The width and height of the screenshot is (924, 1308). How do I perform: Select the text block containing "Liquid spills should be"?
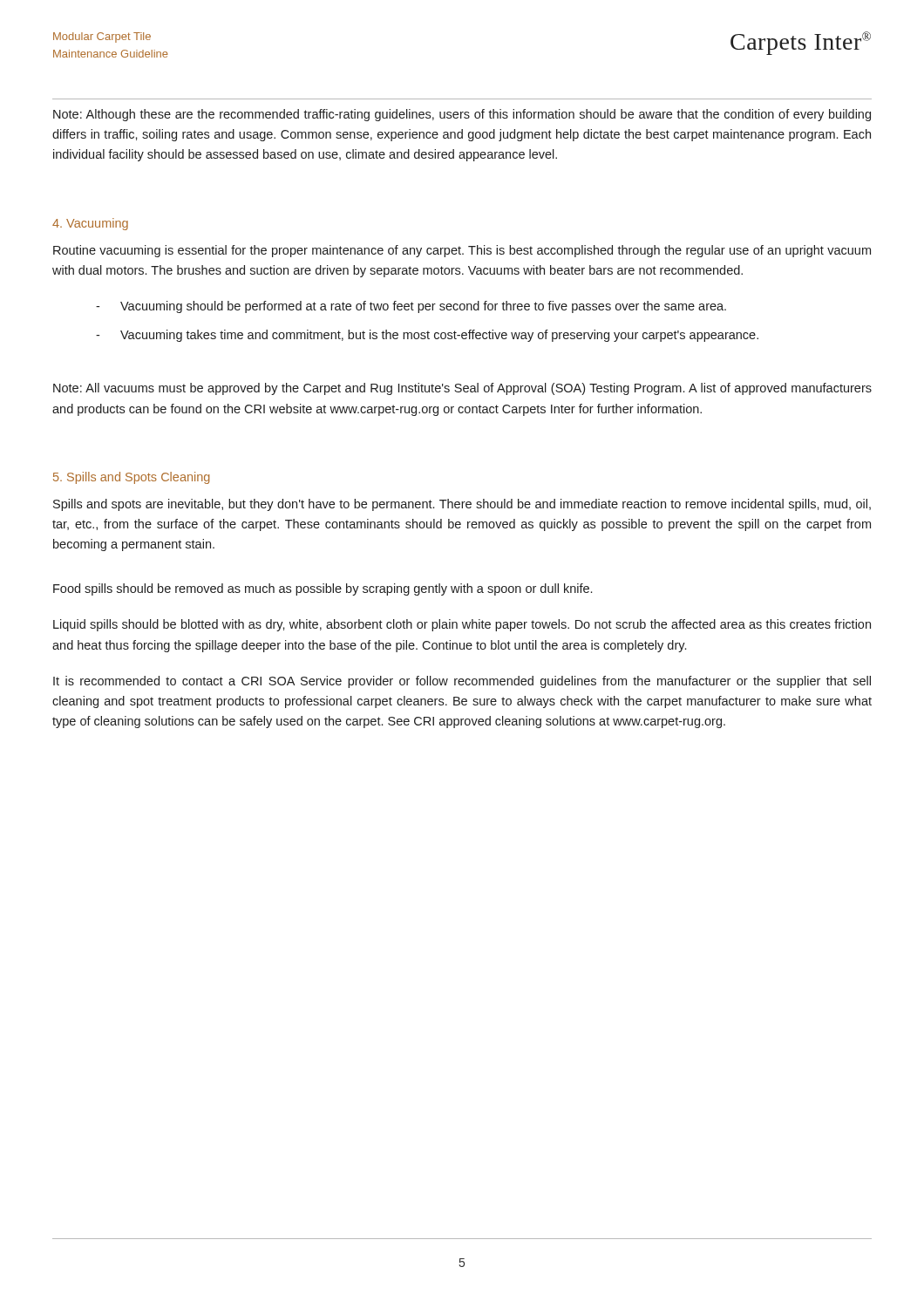click(462, 635)
